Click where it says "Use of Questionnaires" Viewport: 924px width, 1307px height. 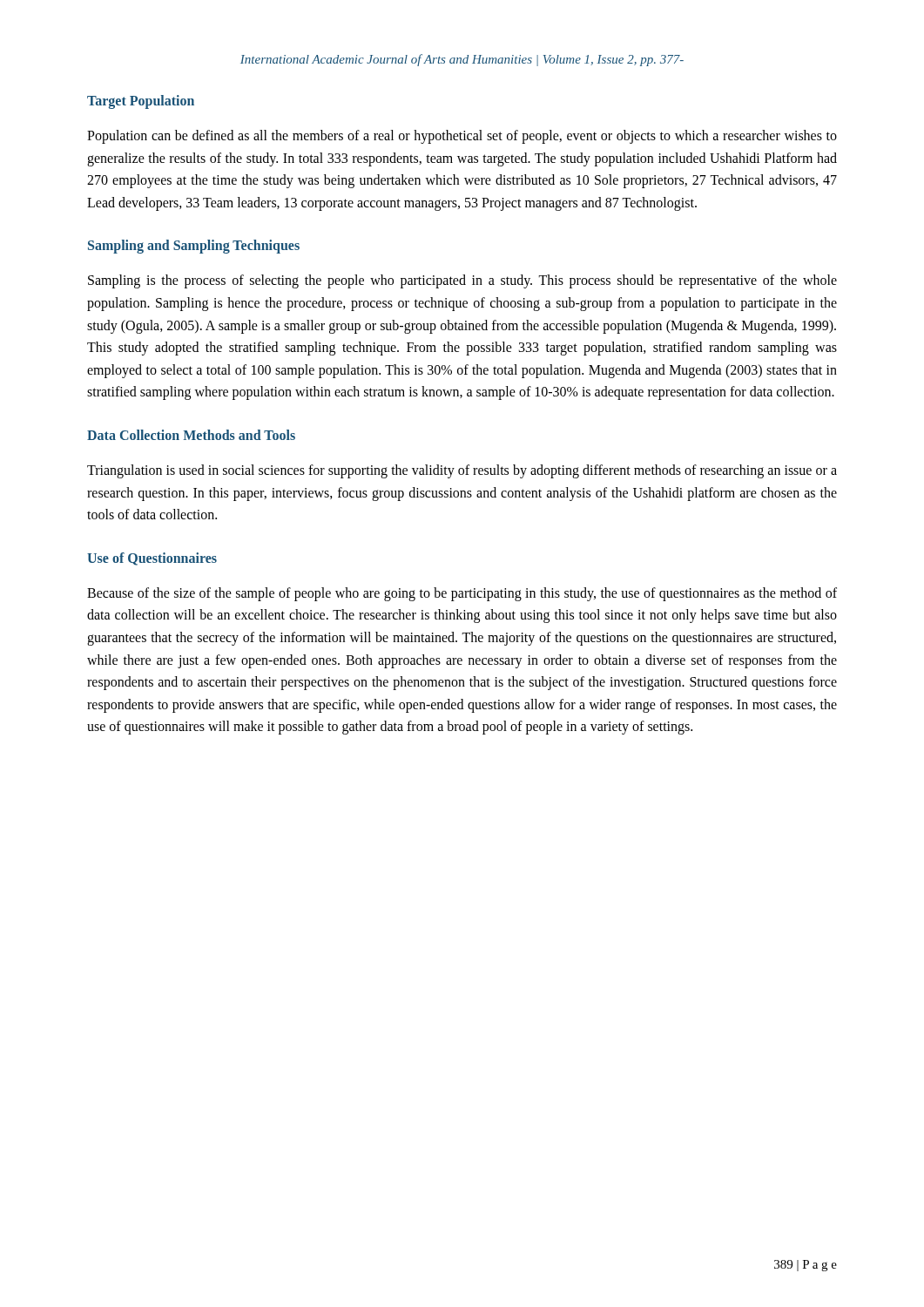point(152,558)
